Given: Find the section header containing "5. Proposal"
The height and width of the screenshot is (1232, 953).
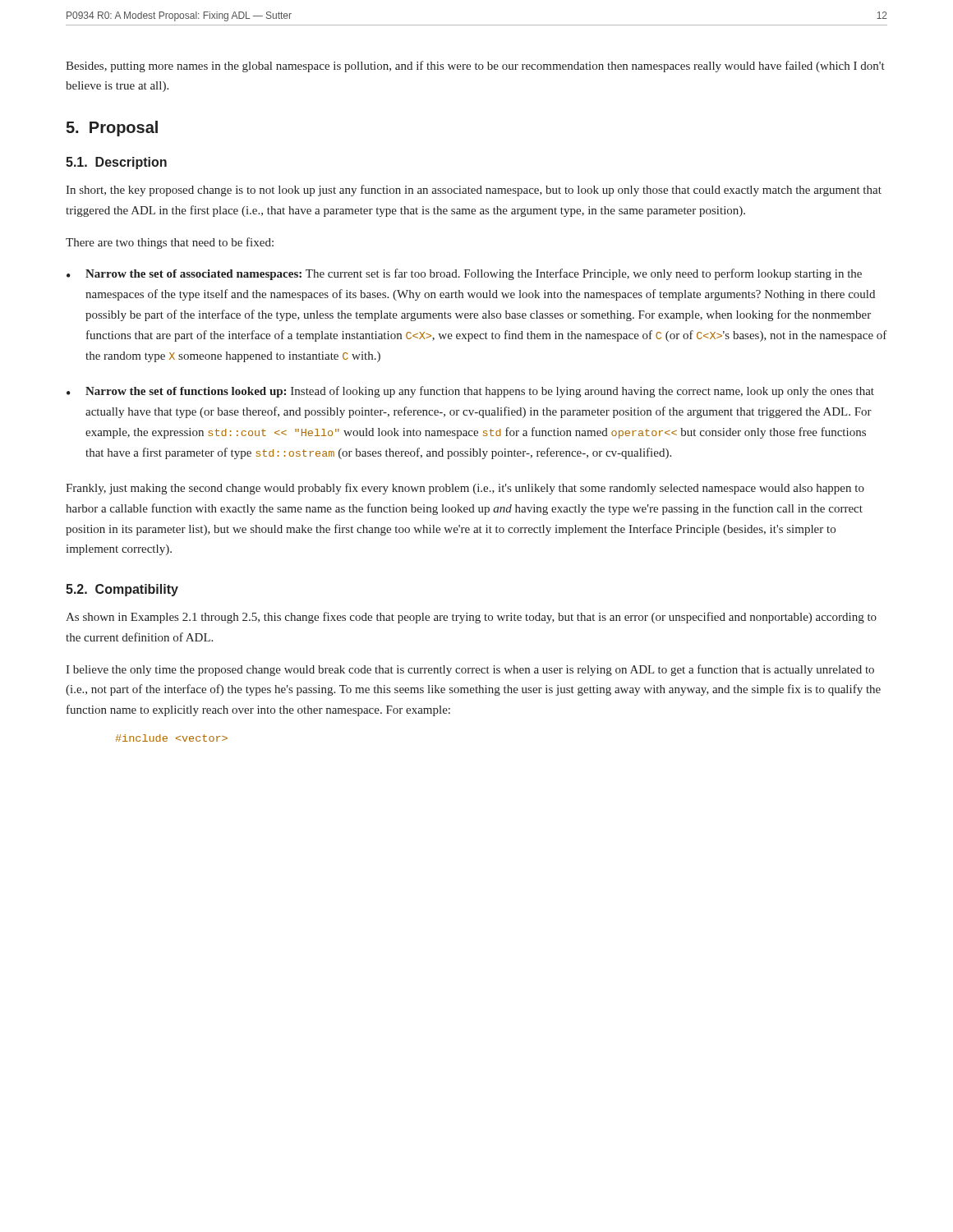Looking at the screenshot, I should 112,127.
